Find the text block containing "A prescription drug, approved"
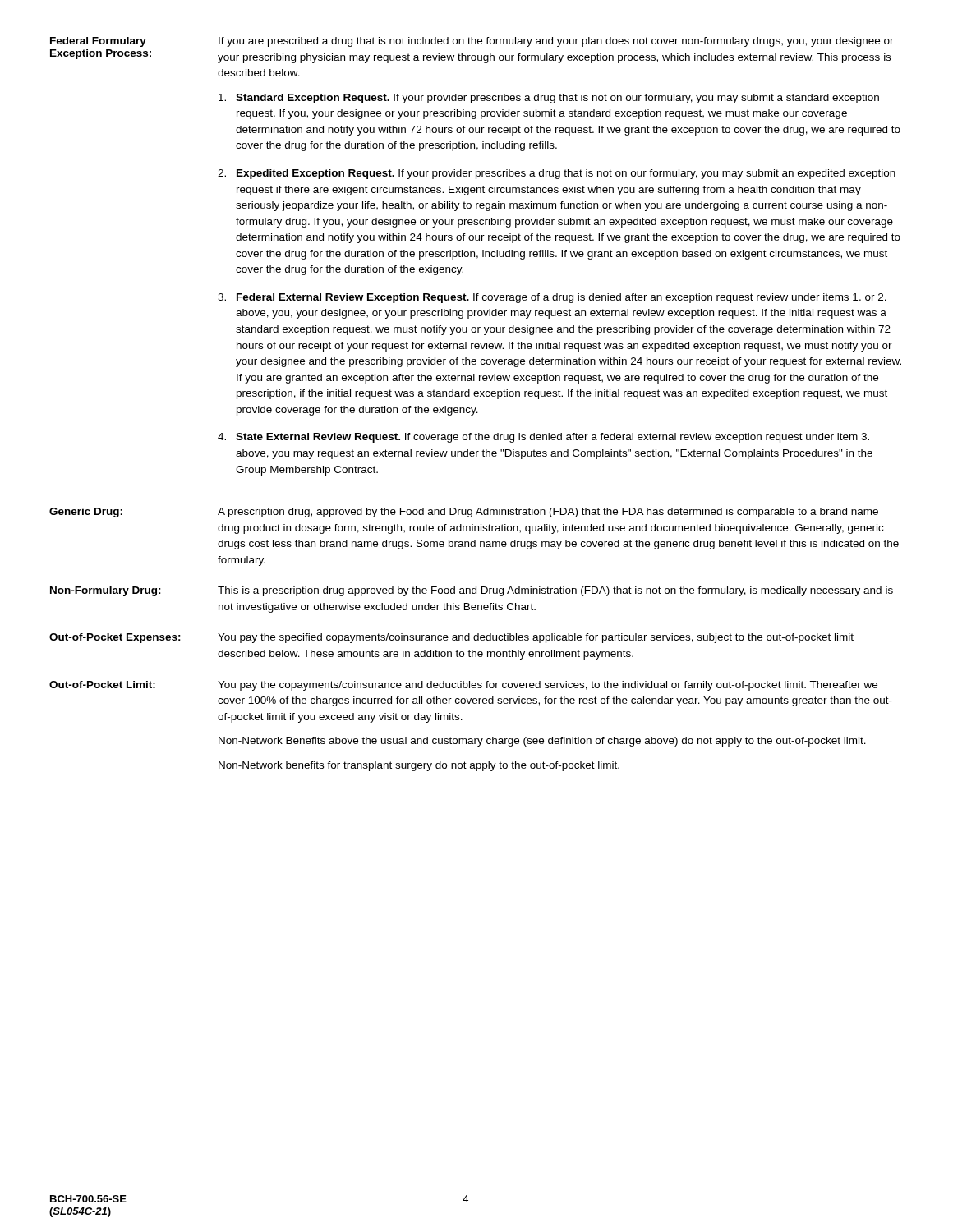Screen dimensions: 1232x953 click(x=558, y=535)
